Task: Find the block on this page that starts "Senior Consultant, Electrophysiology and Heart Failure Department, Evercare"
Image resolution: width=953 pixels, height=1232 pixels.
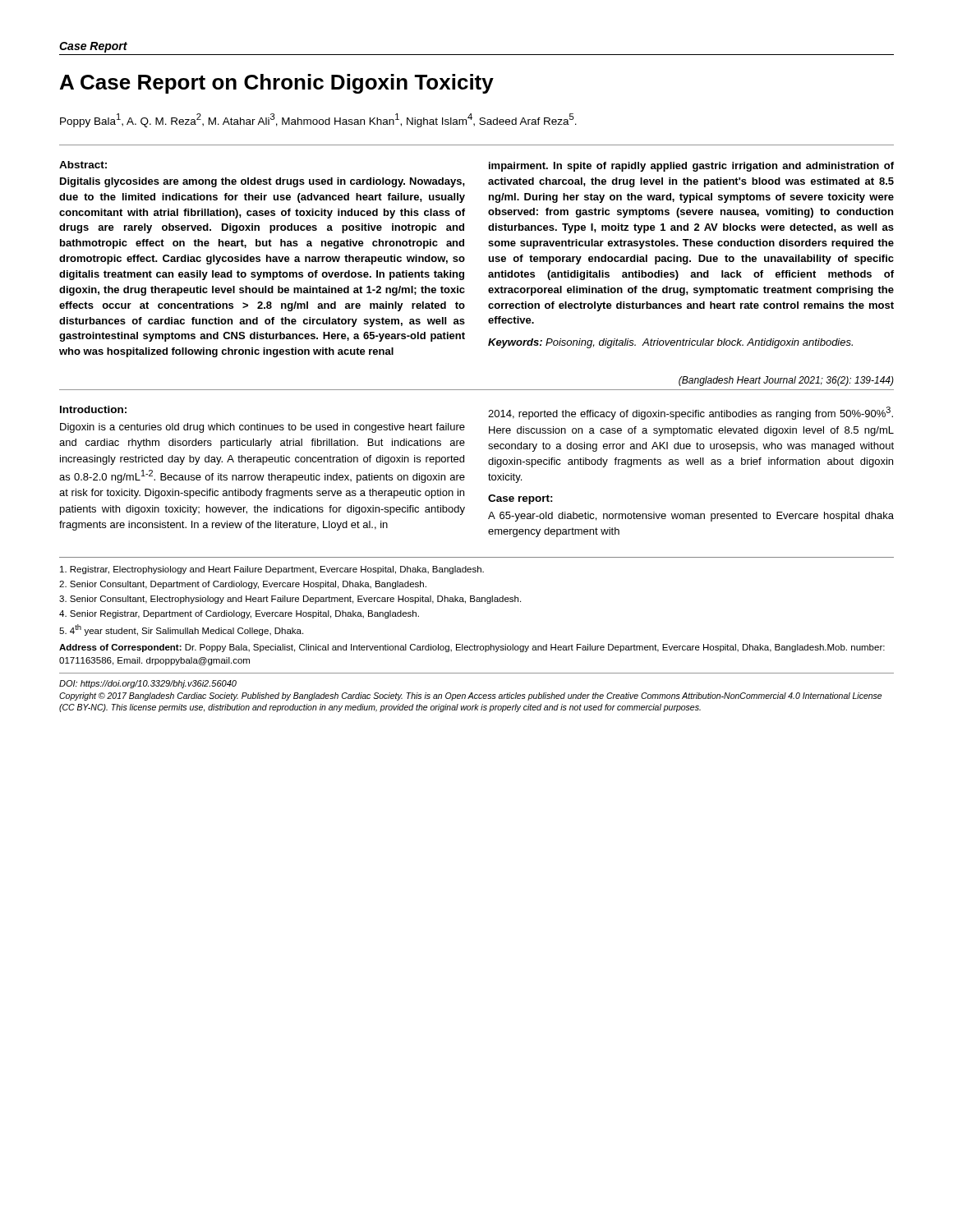Action: click(476, 599)
